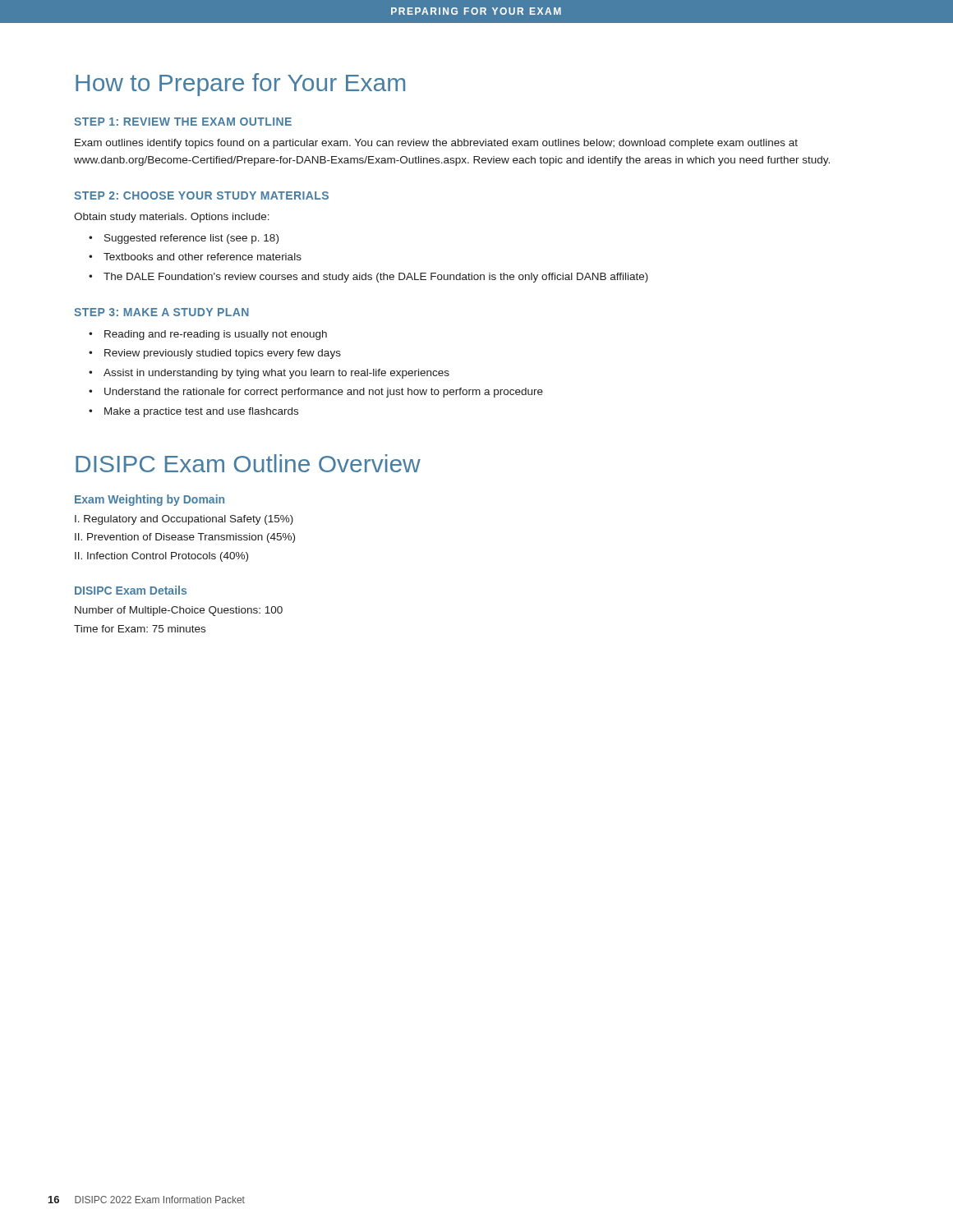Find the block starting "Understand the rationale for correct"

[x=323, y=392]
